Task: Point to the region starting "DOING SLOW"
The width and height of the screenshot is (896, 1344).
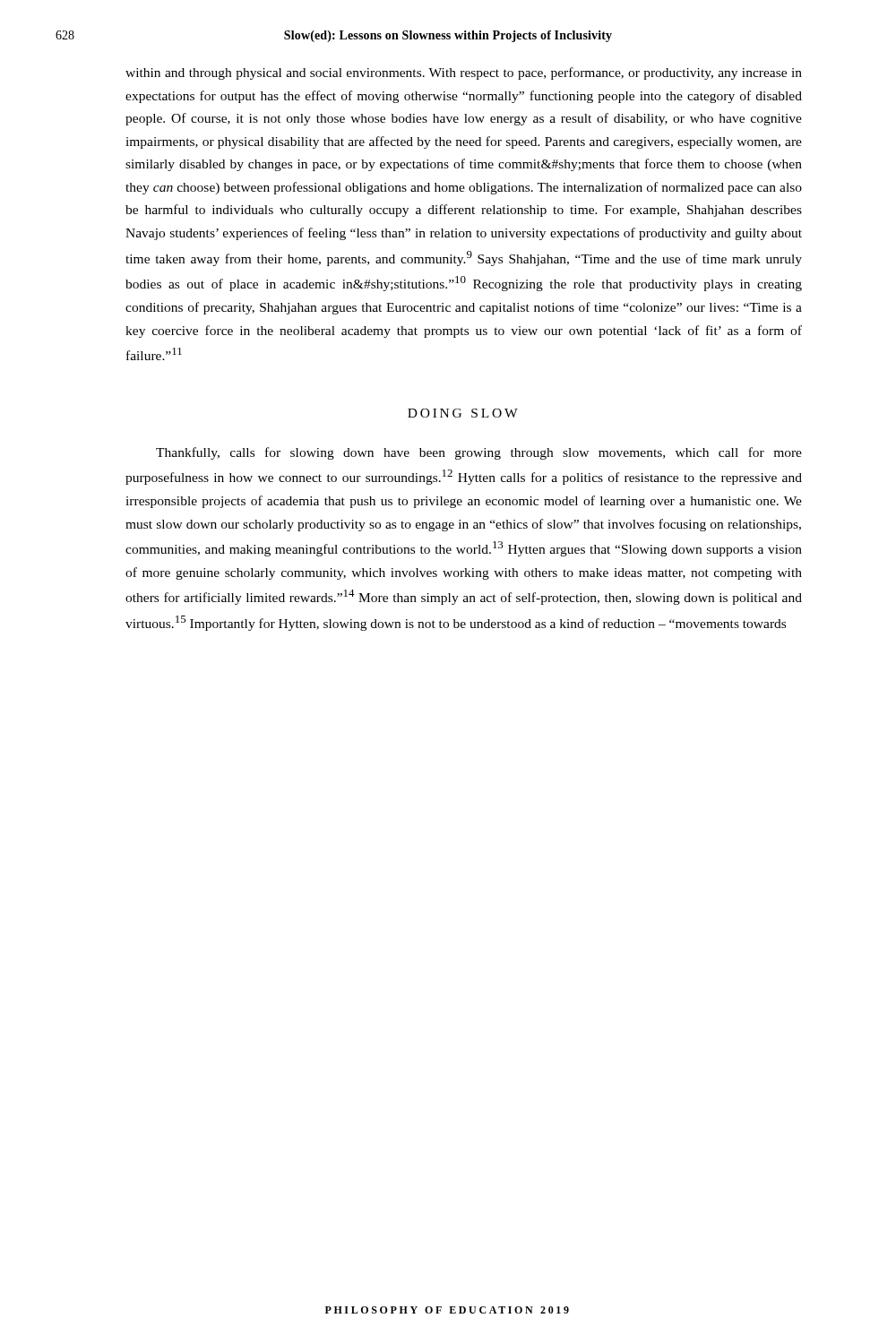Action: coord(464,412)
